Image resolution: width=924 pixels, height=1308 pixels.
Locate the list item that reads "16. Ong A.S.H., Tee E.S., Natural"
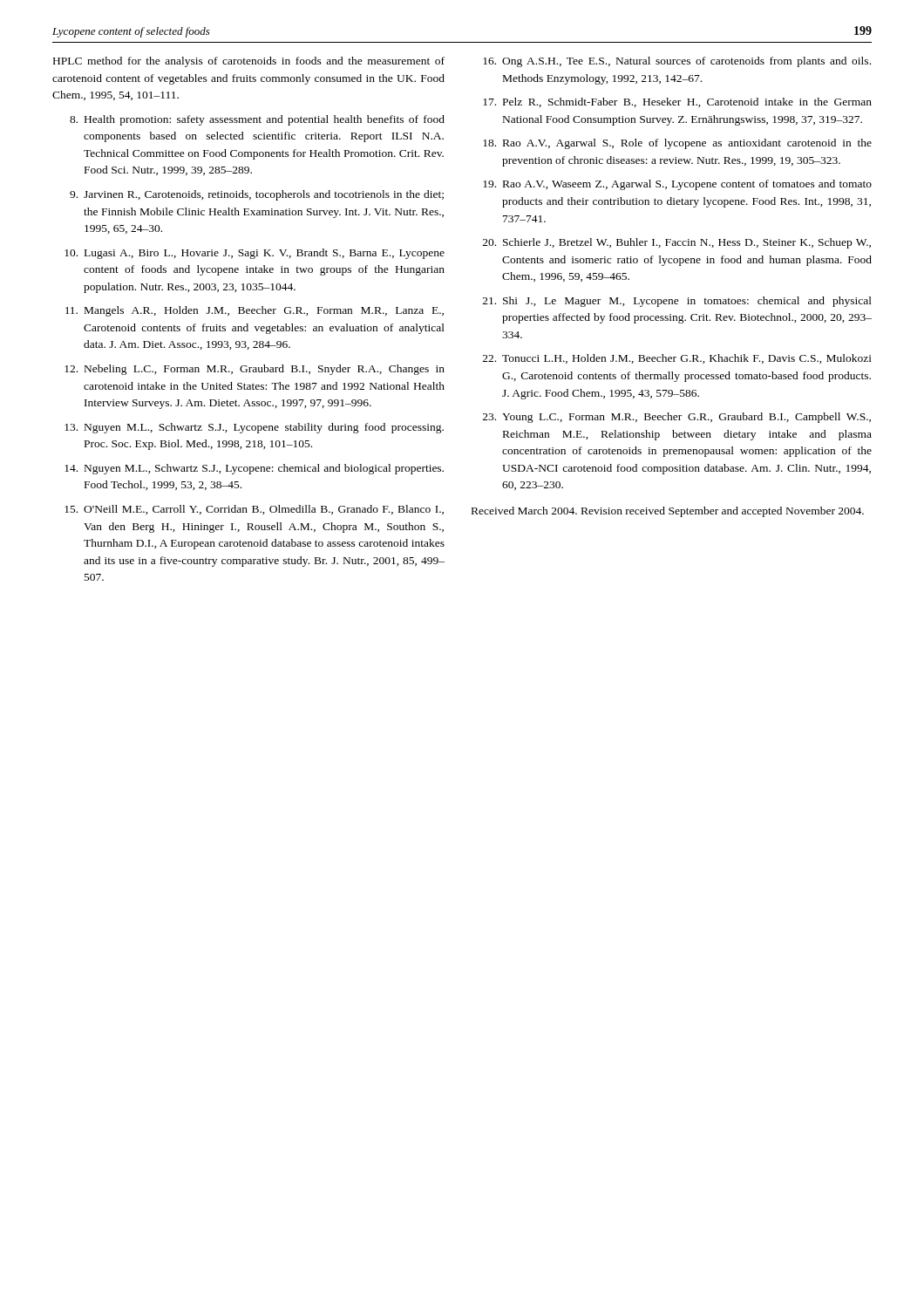coord(671,69)
